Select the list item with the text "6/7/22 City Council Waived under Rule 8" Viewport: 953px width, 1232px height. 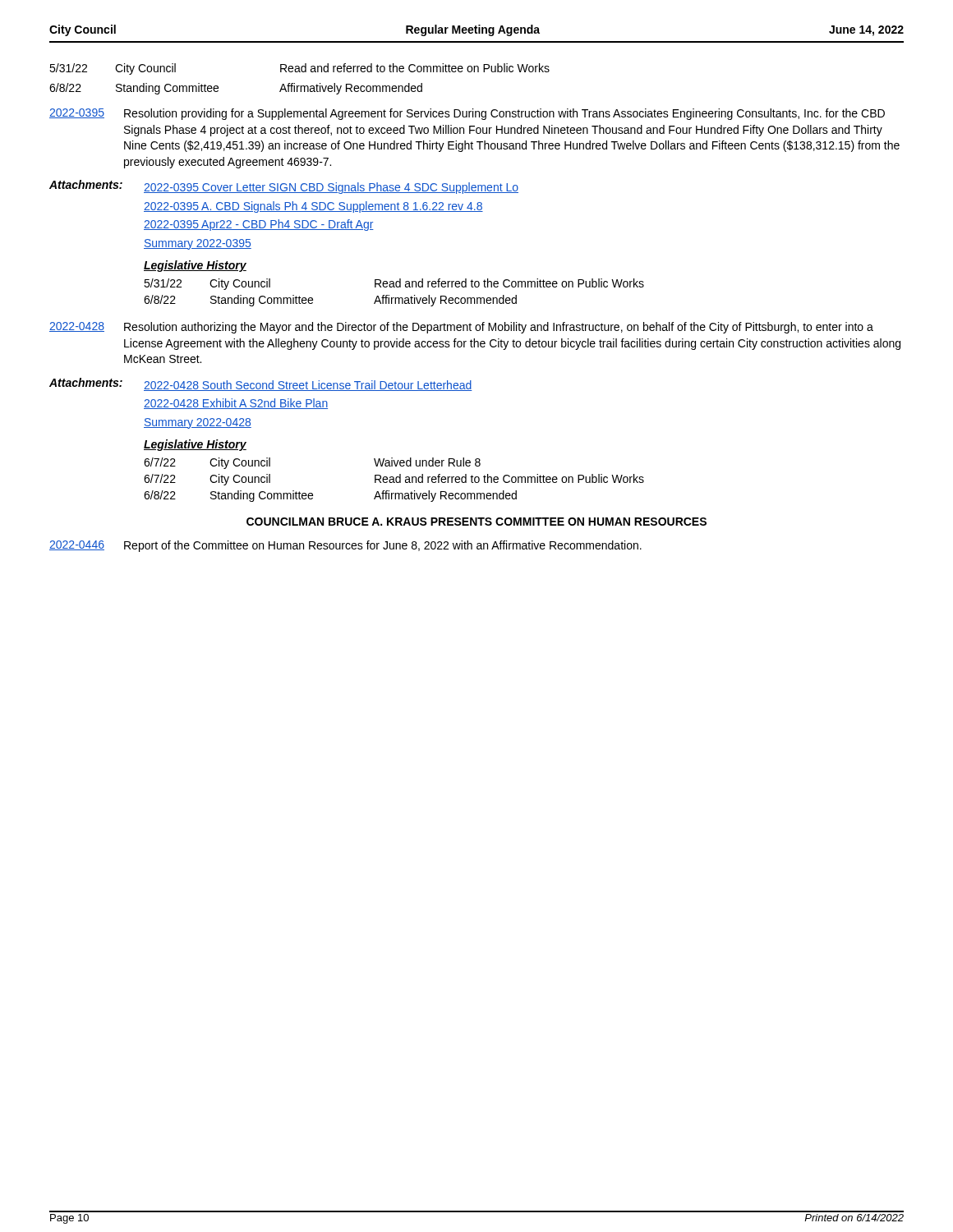tap(161, 463)
